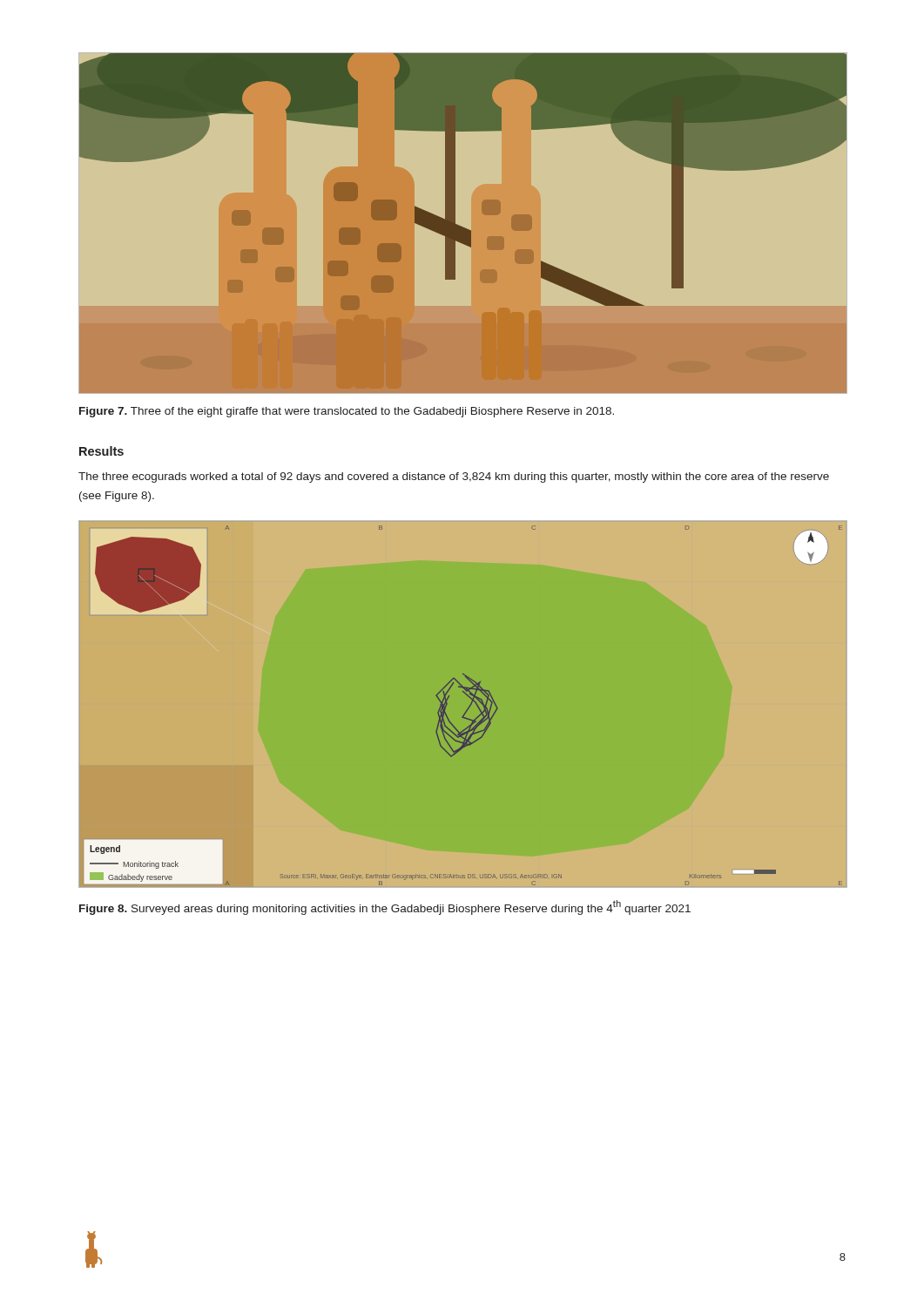Locate the photo
The width and height of the screenshot is (924, 1307).
[462, 223]
